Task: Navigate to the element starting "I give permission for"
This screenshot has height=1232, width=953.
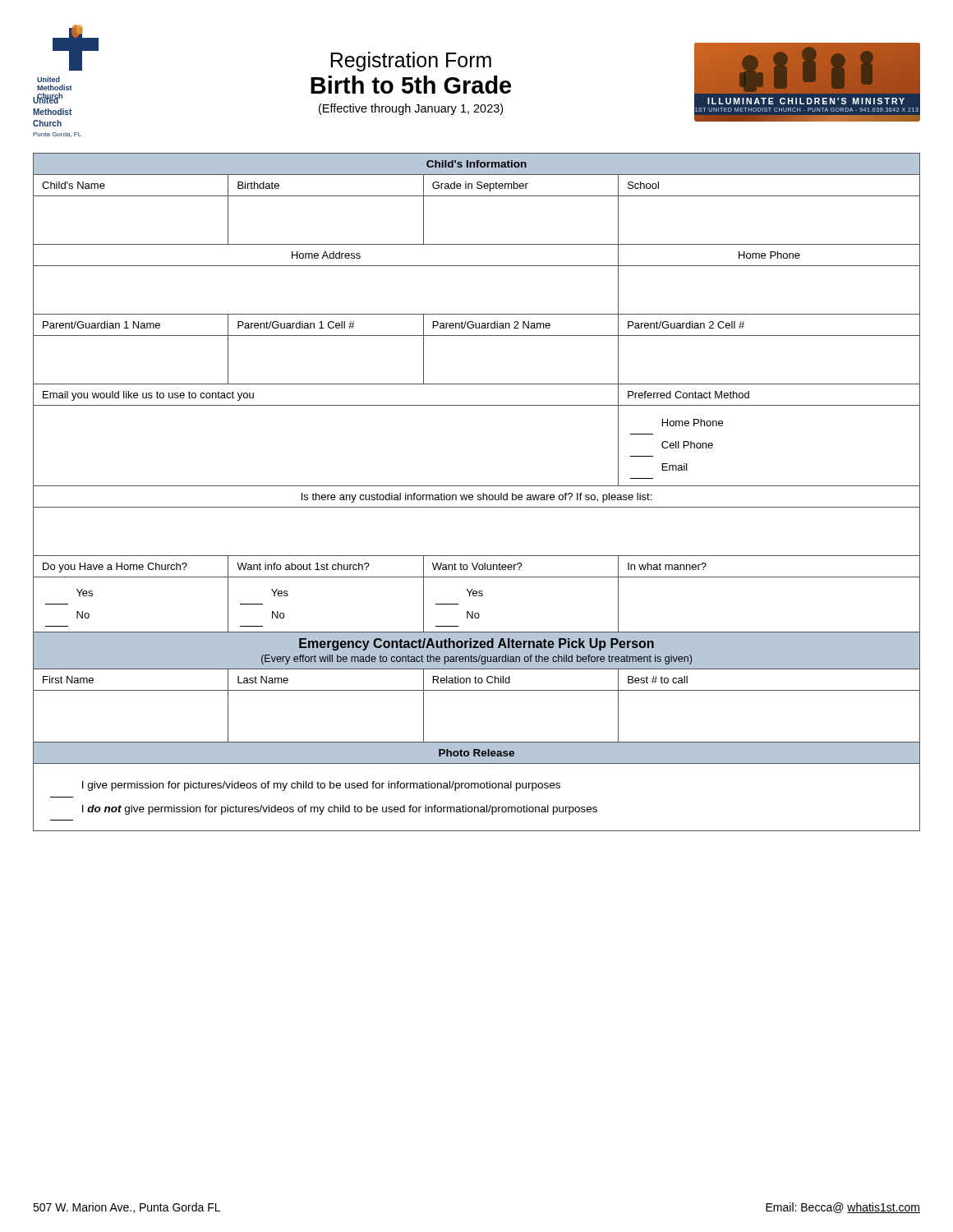Action: (324, 797)
